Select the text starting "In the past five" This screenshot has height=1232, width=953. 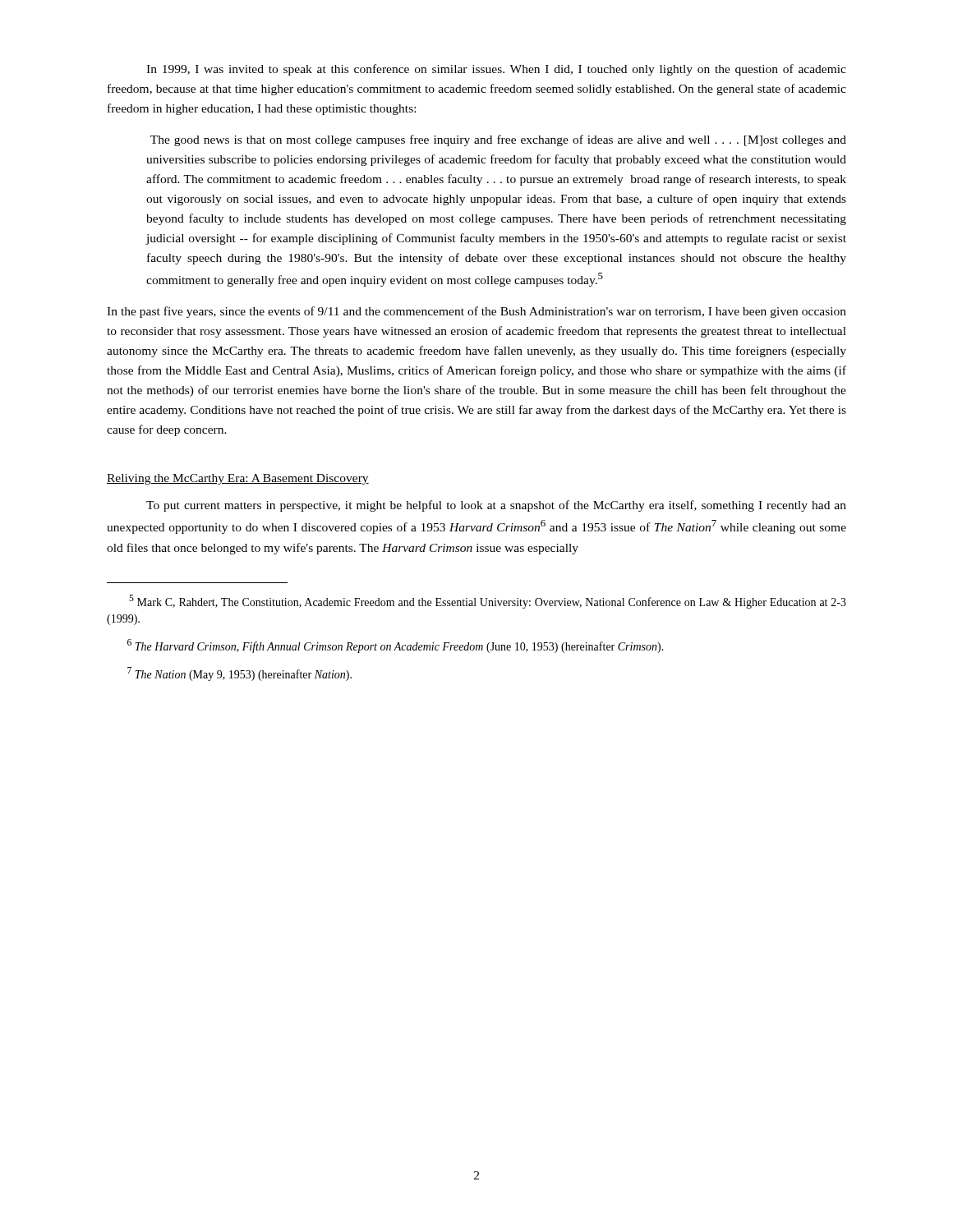476,371
